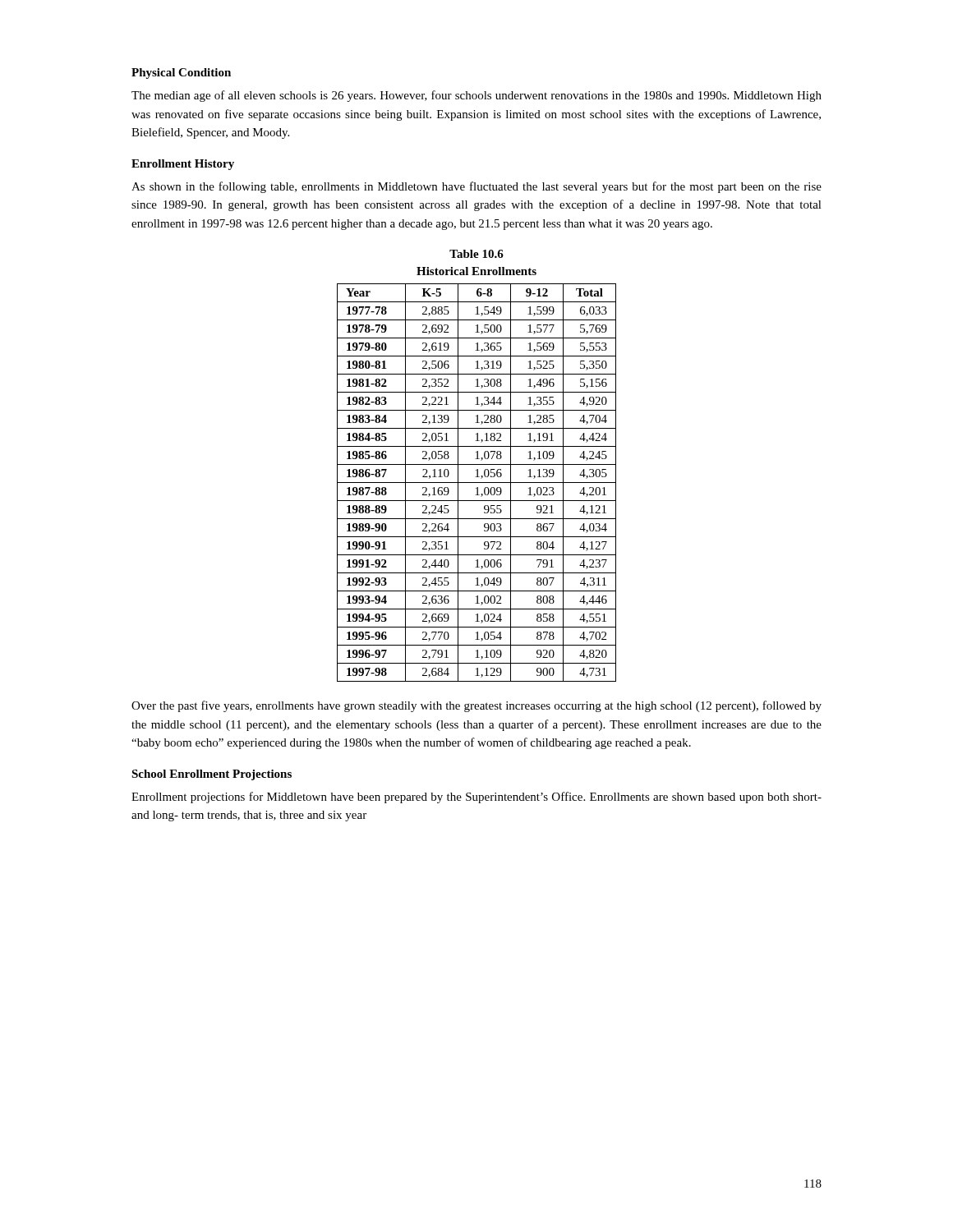This screenshot has width=953, height=1232.
Task: Select the table that reads "1997-98"
Action: (476, 483)
